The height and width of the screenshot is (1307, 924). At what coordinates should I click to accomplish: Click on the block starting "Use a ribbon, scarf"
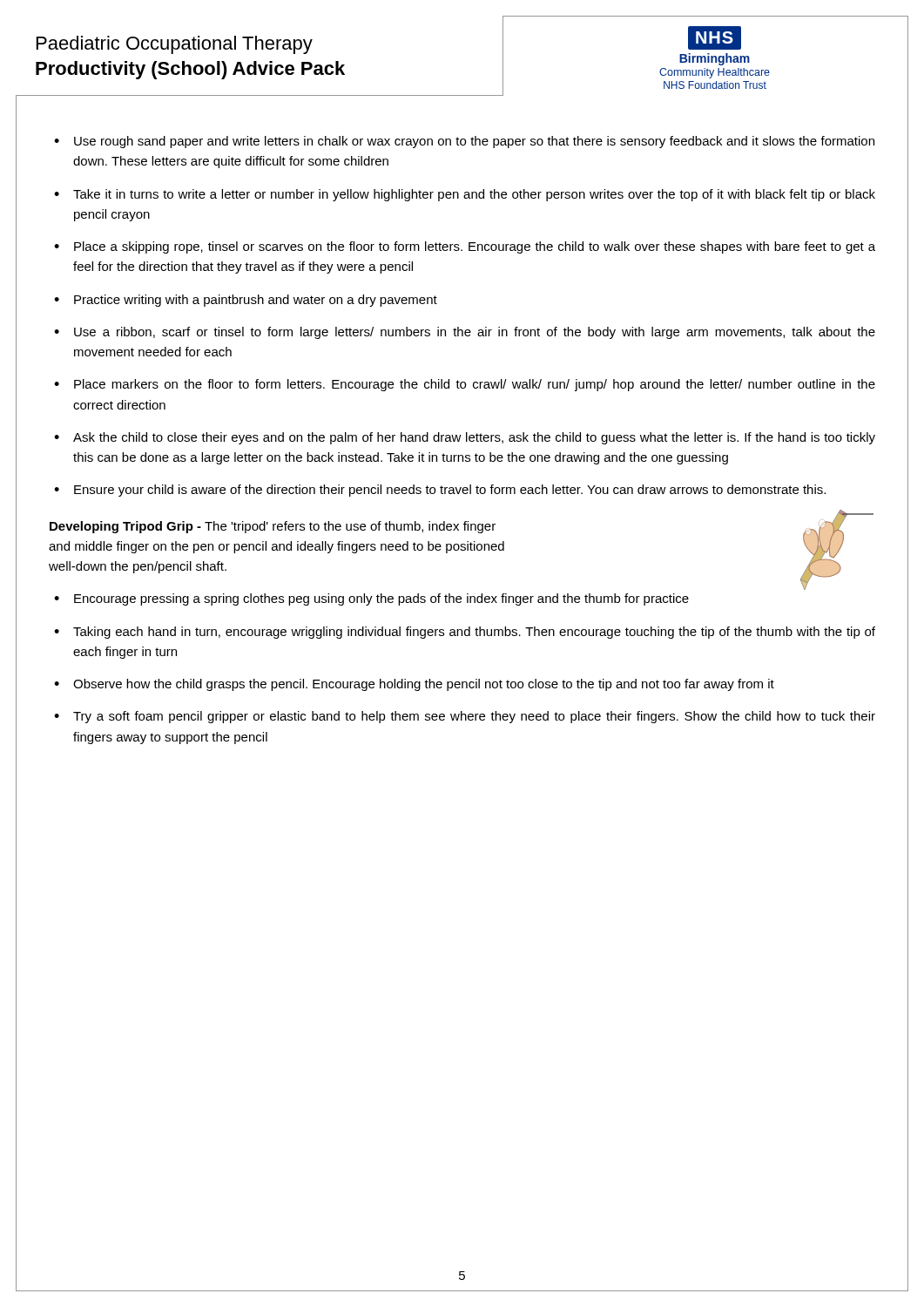474,341
